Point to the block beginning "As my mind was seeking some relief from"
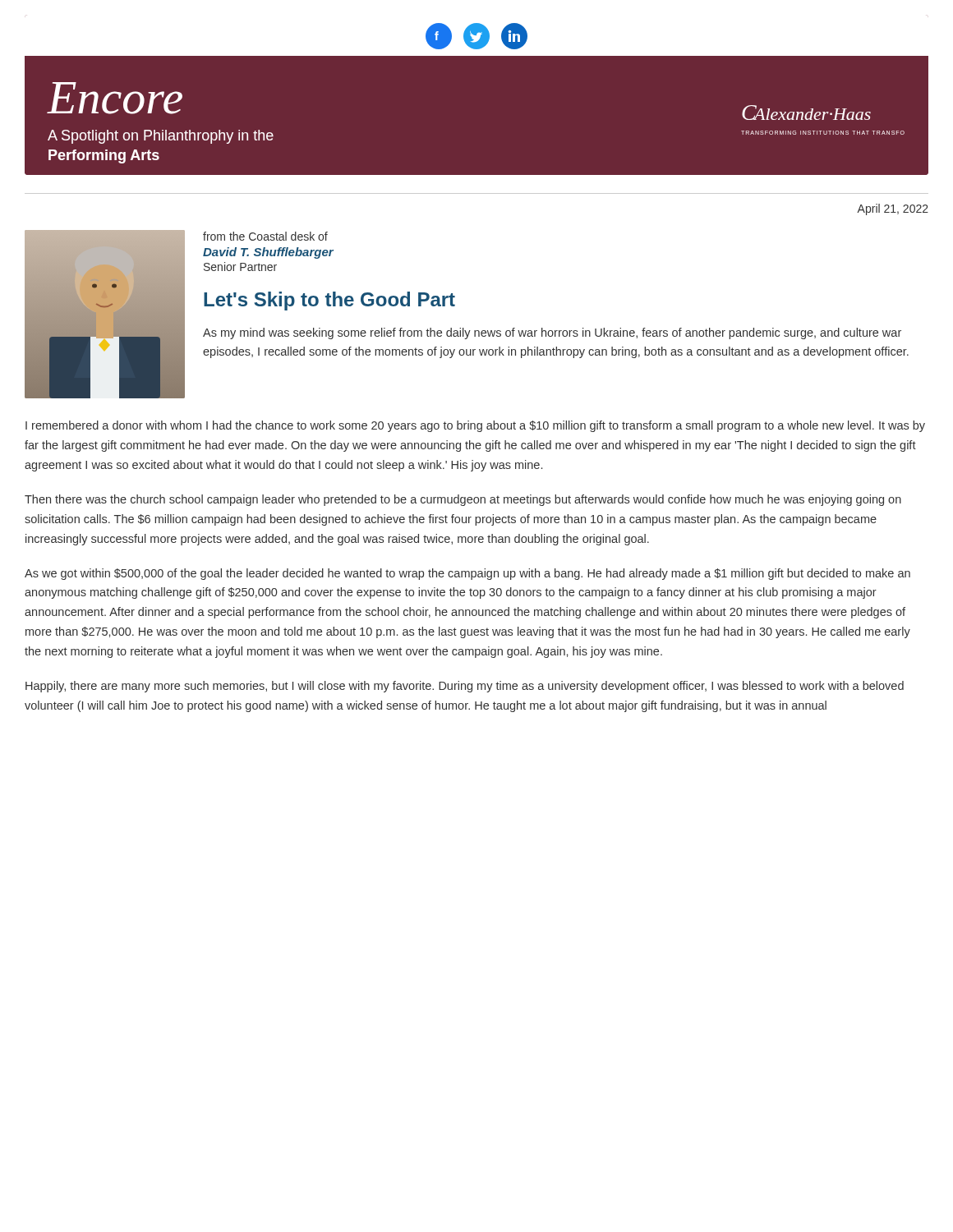Screen dimensions: 1232x953 pyautogui.click(x=556, y=342)
